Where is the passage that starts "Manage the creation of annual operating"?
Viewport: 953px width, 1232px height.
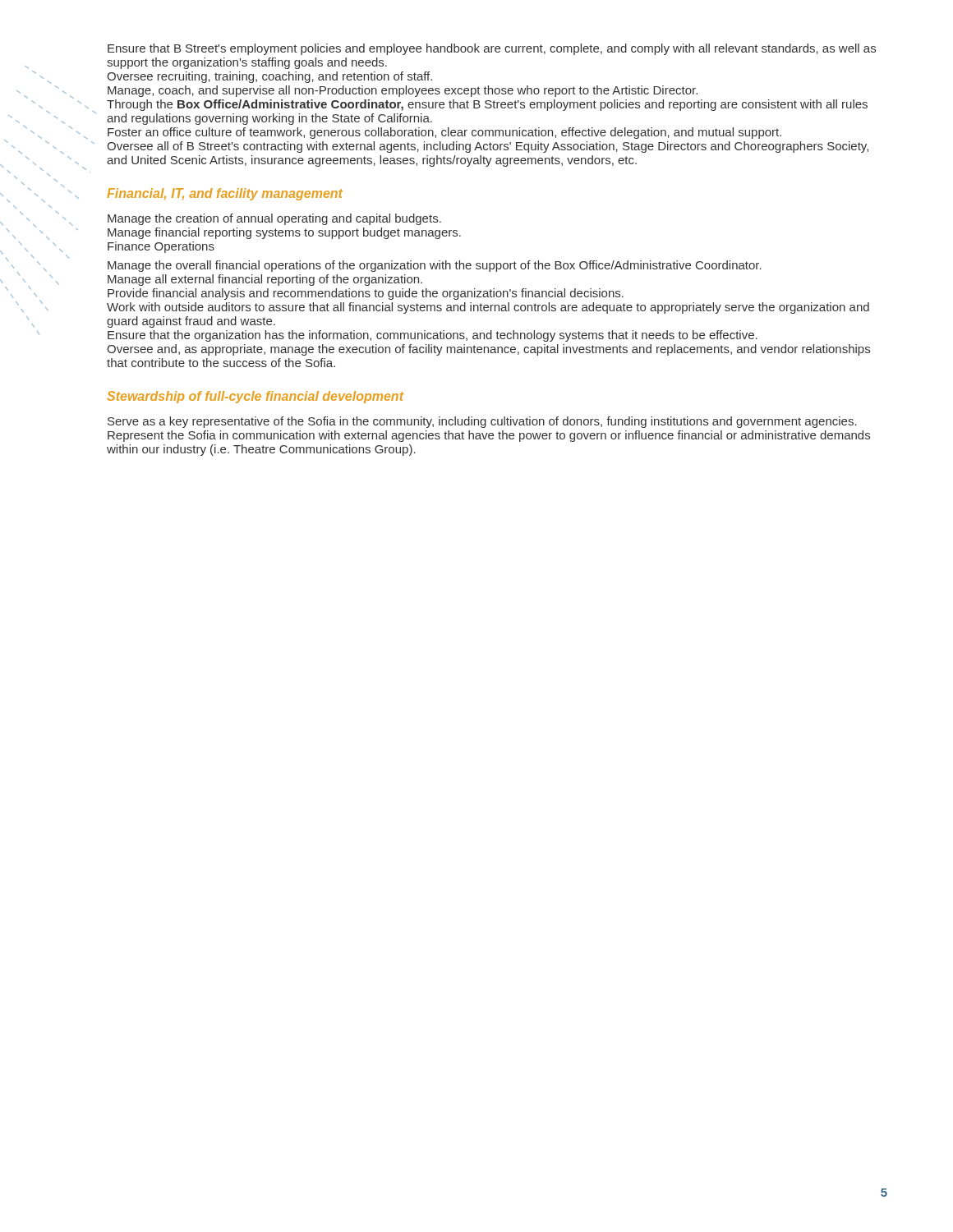tap(274, 219)
